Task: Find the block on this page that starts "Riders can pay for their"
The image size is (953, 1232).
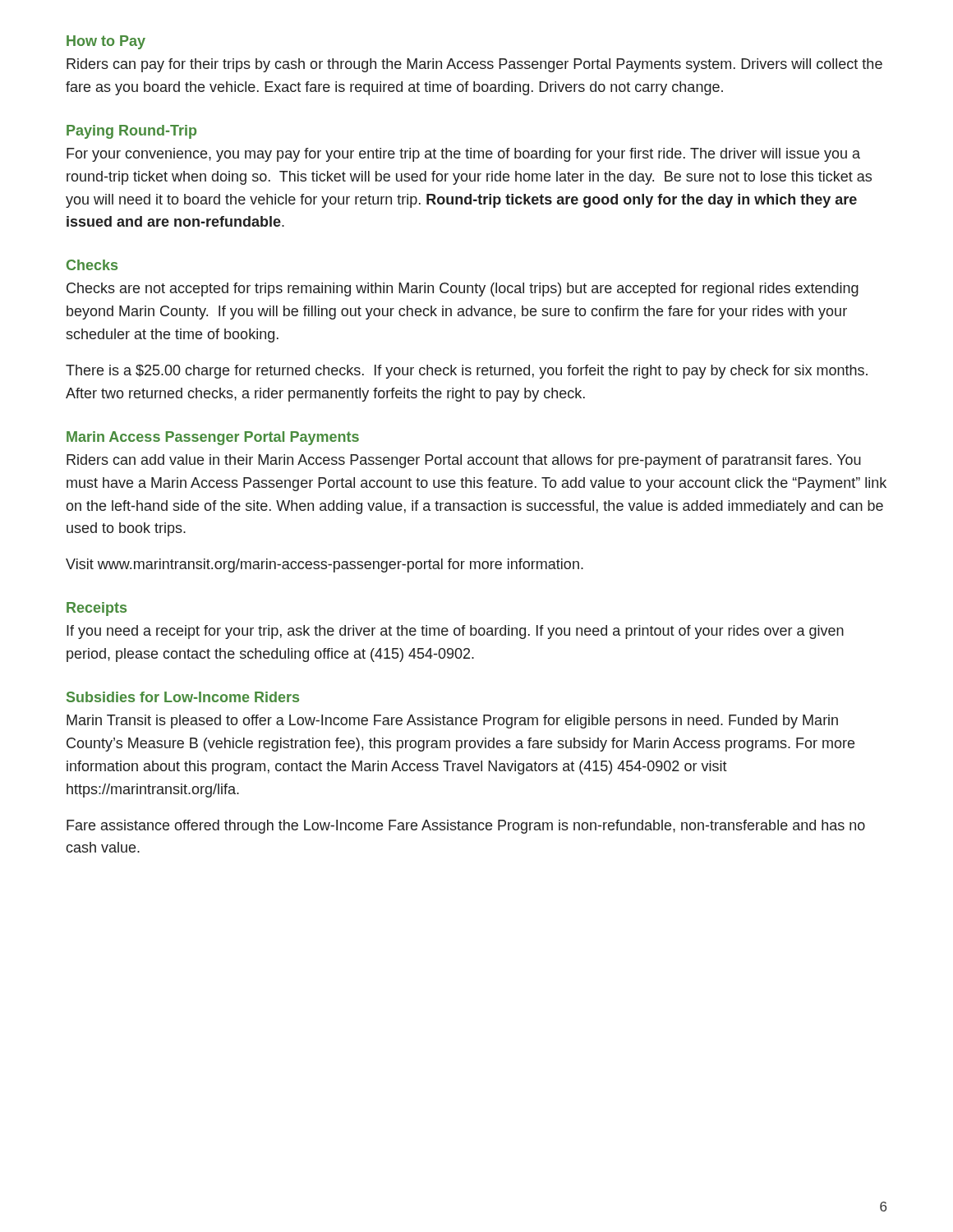Action: point(474,76)
